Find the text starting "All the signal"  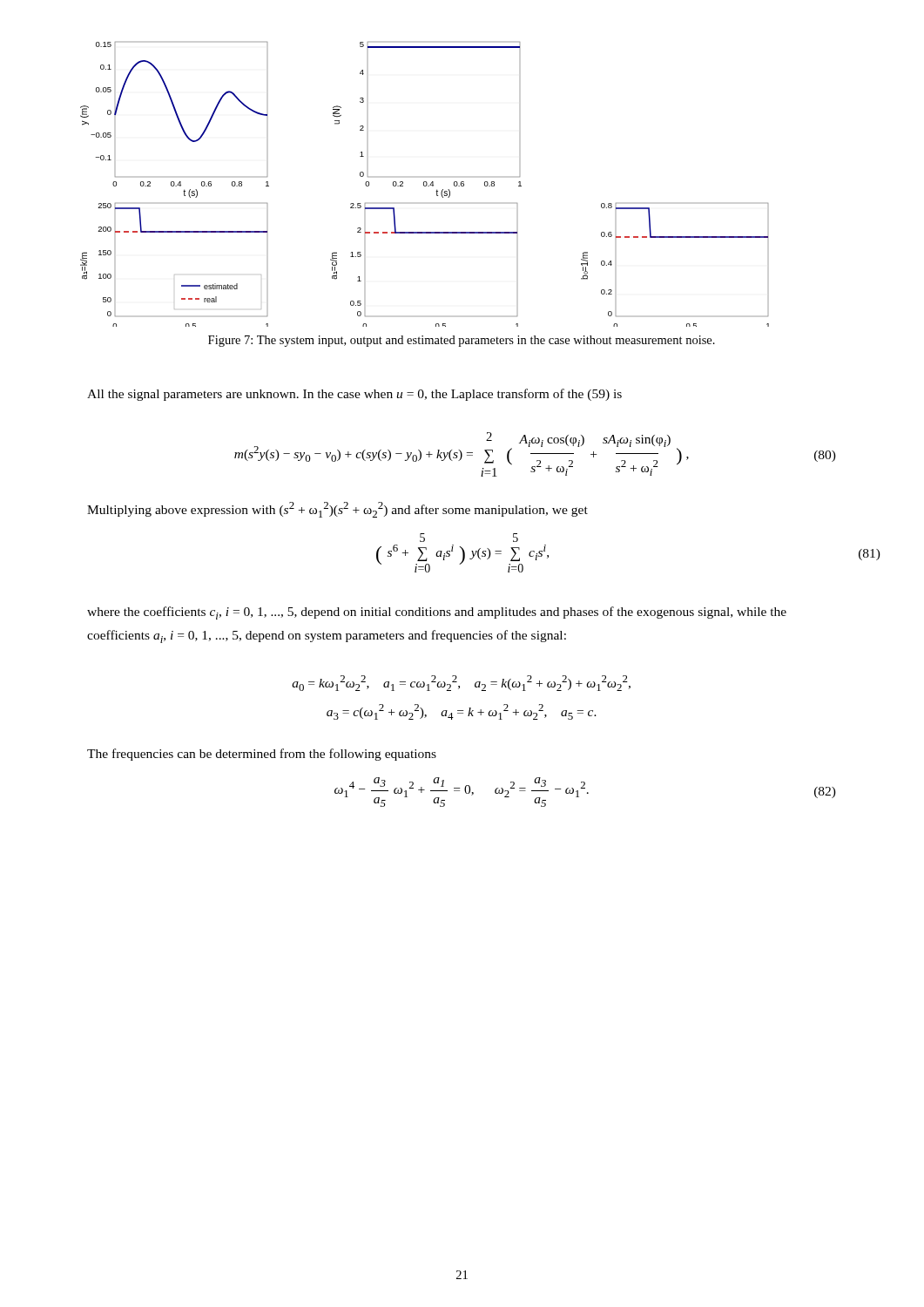[x=355, y=393]
